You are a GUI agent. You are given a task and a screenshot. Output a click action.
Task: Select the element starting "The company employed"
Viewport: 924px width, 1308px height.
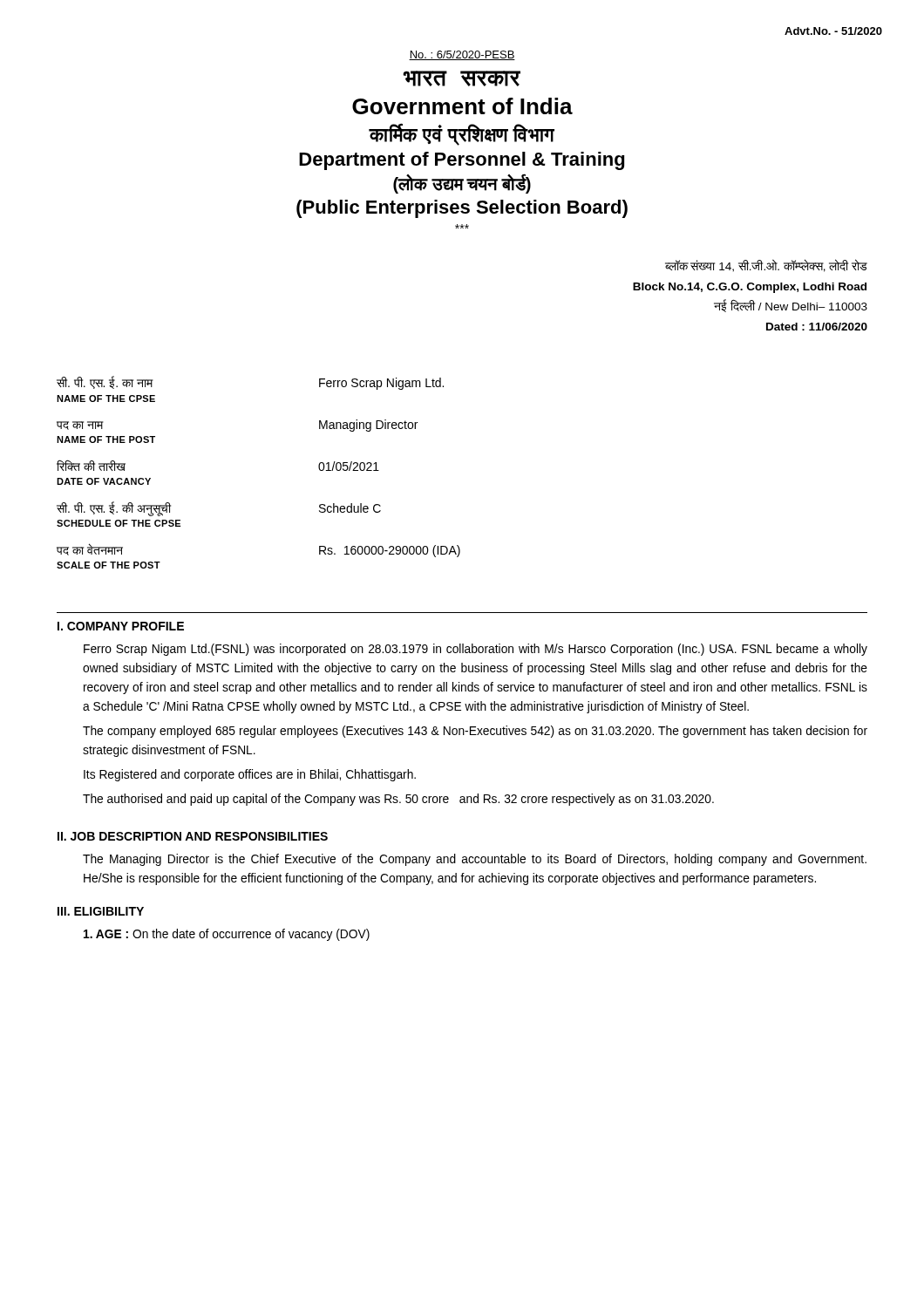(x=475, y=741)
